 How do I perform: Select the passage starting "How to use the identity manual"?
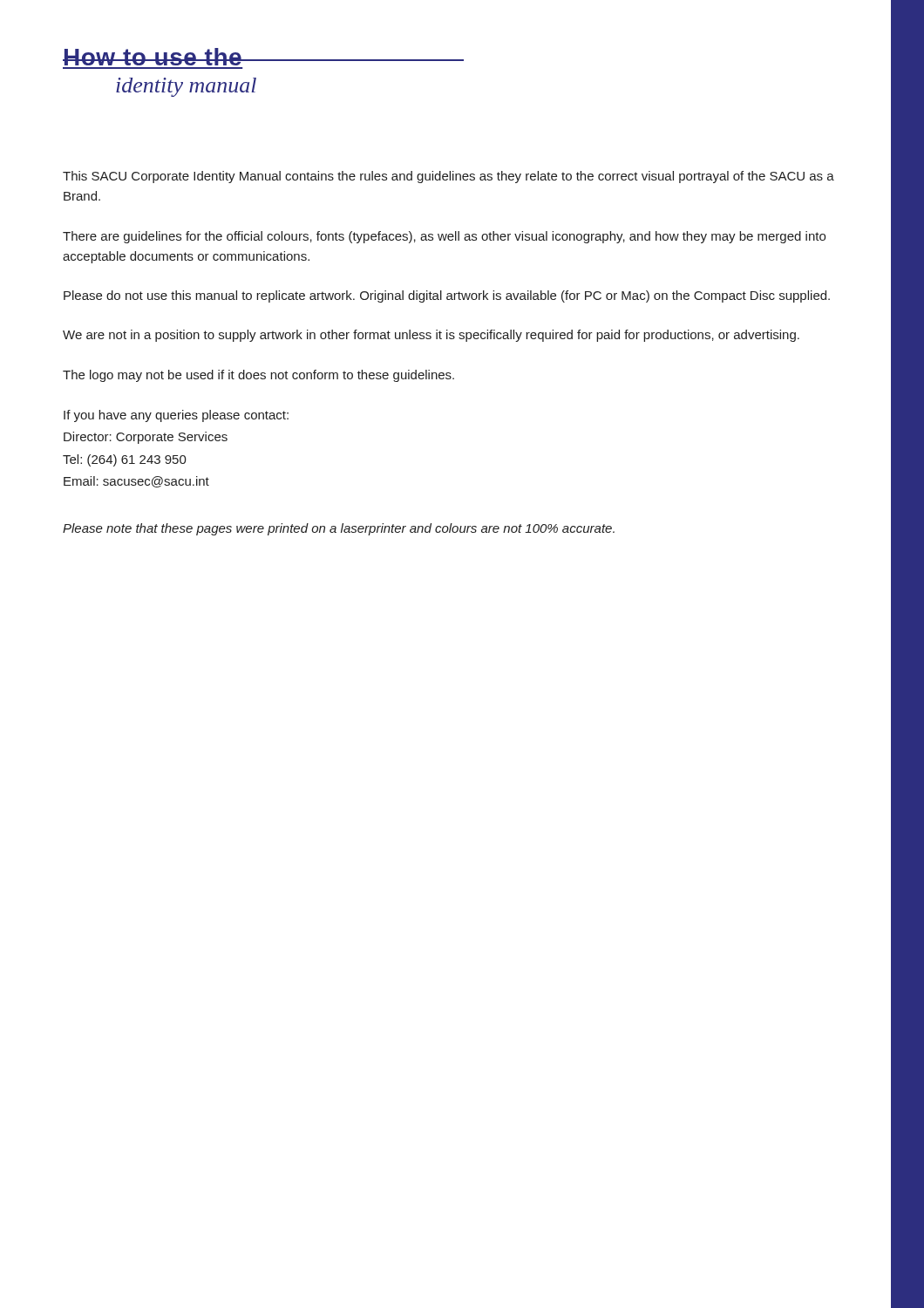pos(237,71)
